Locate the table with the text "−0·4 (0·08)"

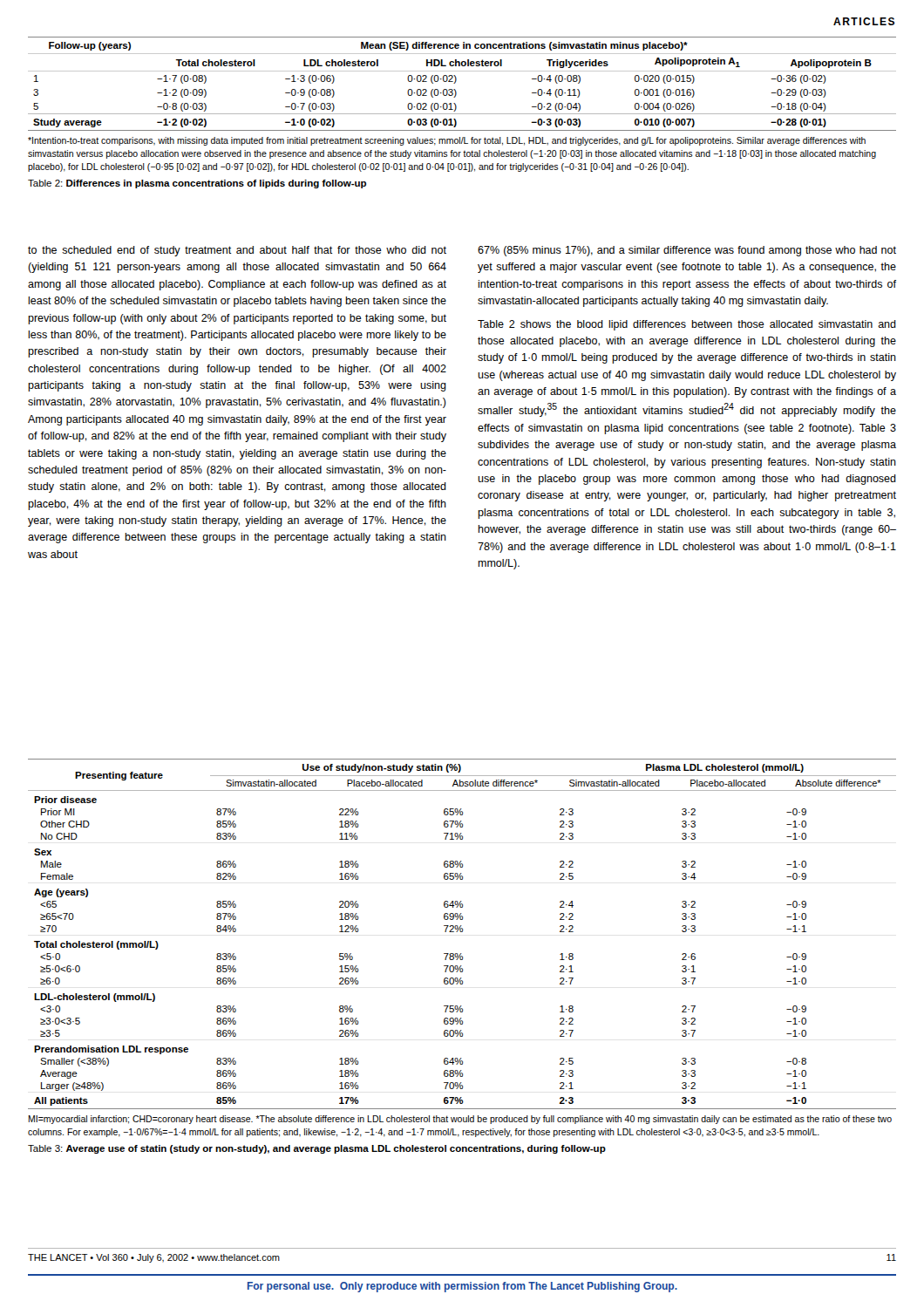click(x=462, y=114)
